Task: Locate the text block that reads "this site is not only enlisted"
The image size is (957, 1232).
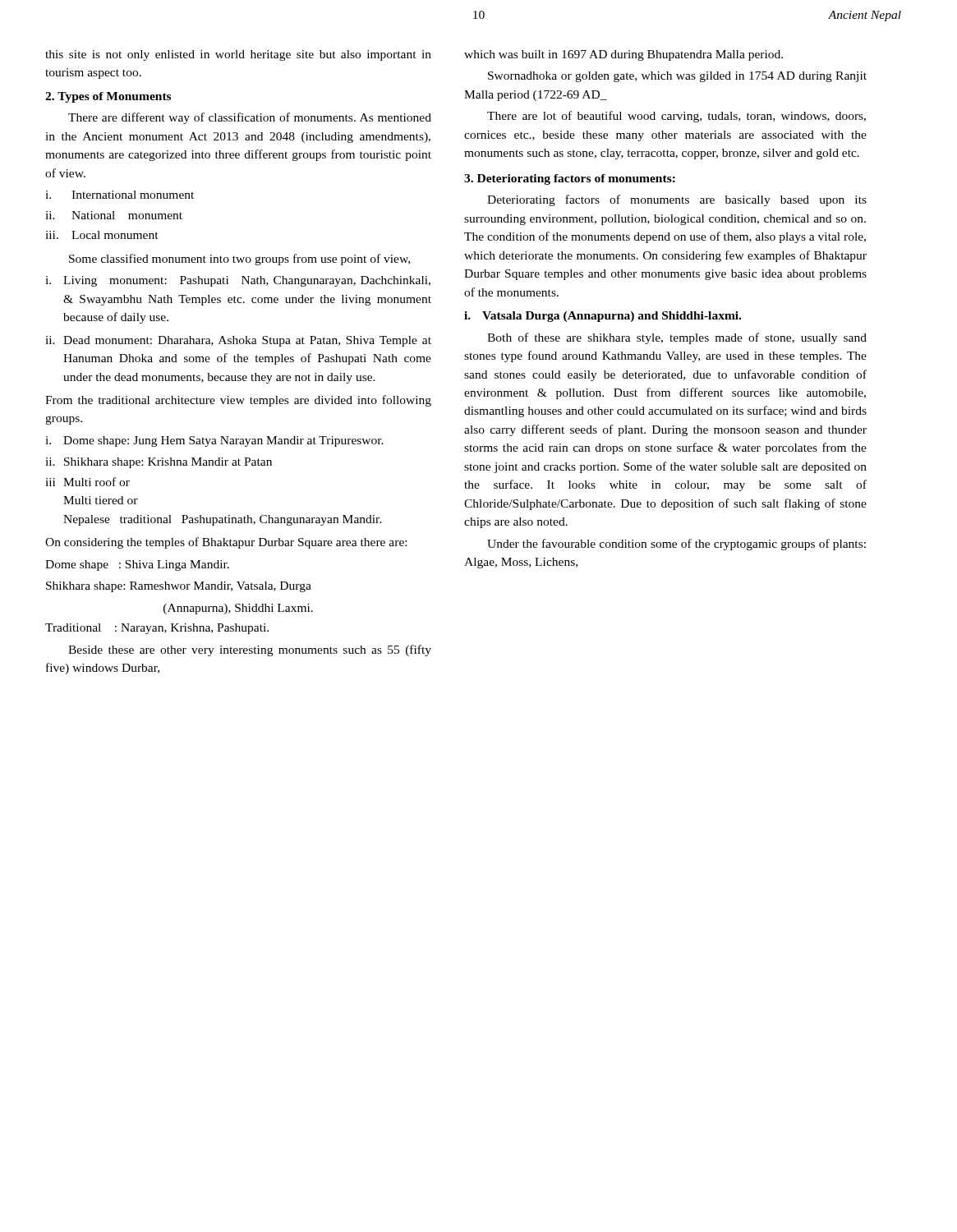Action: 238,64
